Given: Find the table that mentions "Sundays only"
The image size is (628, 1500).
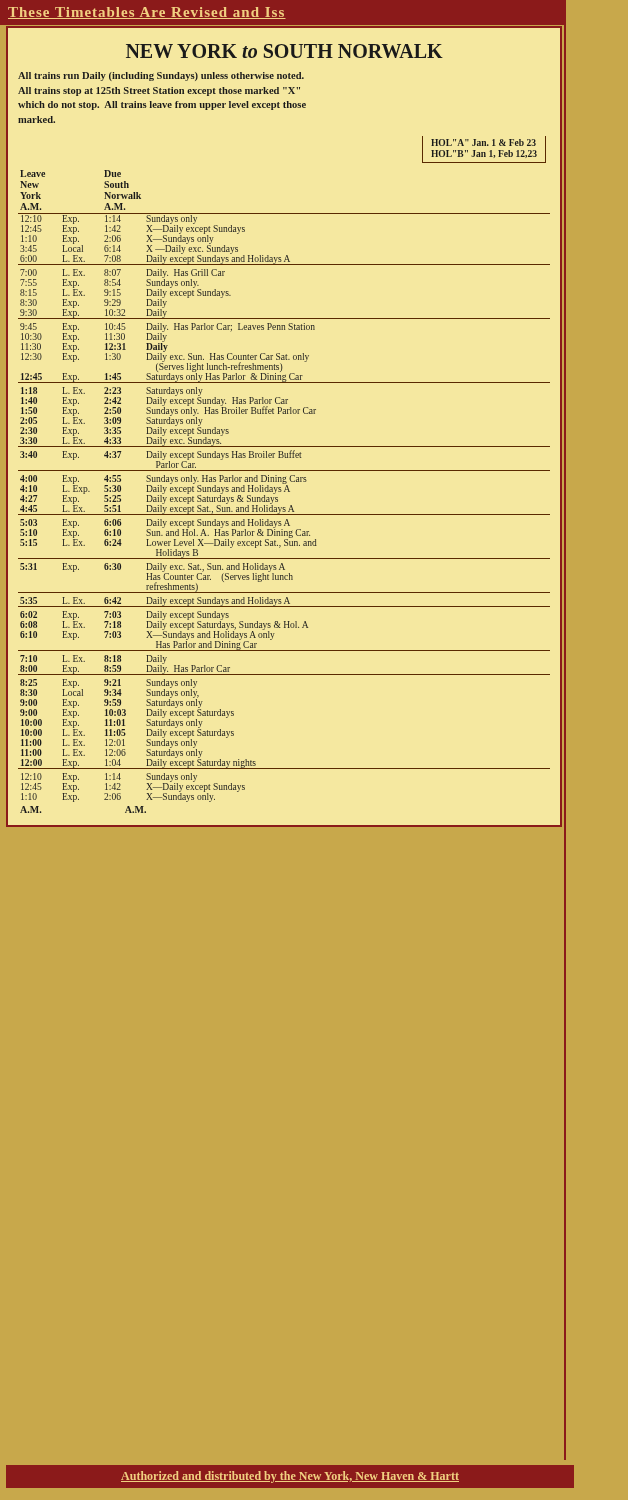Looking at the screenshot, I should coord(284,491).
